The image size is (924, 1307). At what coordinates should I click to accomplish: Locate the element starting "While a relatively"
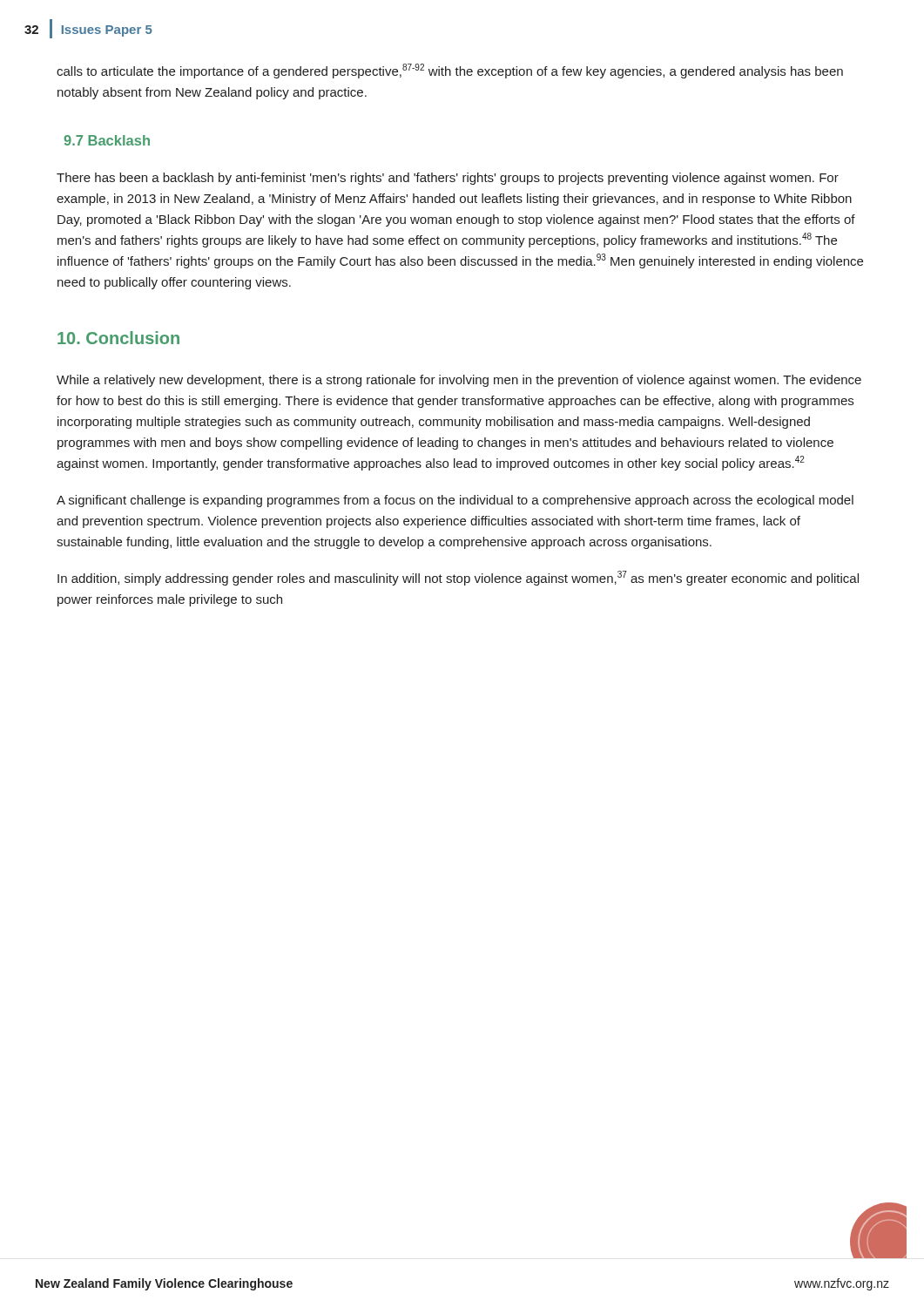coord(462,422)
